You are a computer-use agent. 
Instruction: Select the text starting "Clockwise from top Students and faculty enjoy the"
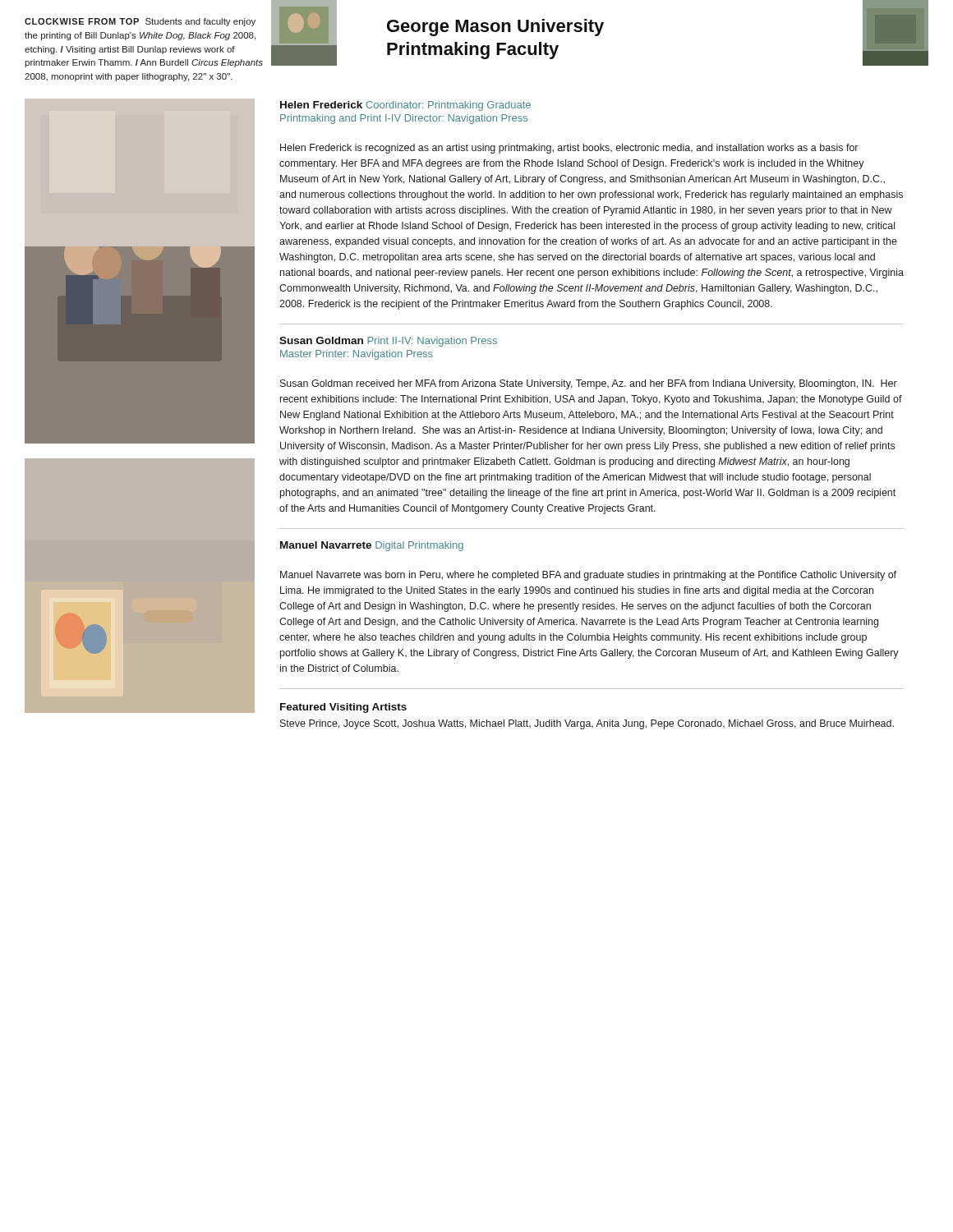[x=144, y=49]
